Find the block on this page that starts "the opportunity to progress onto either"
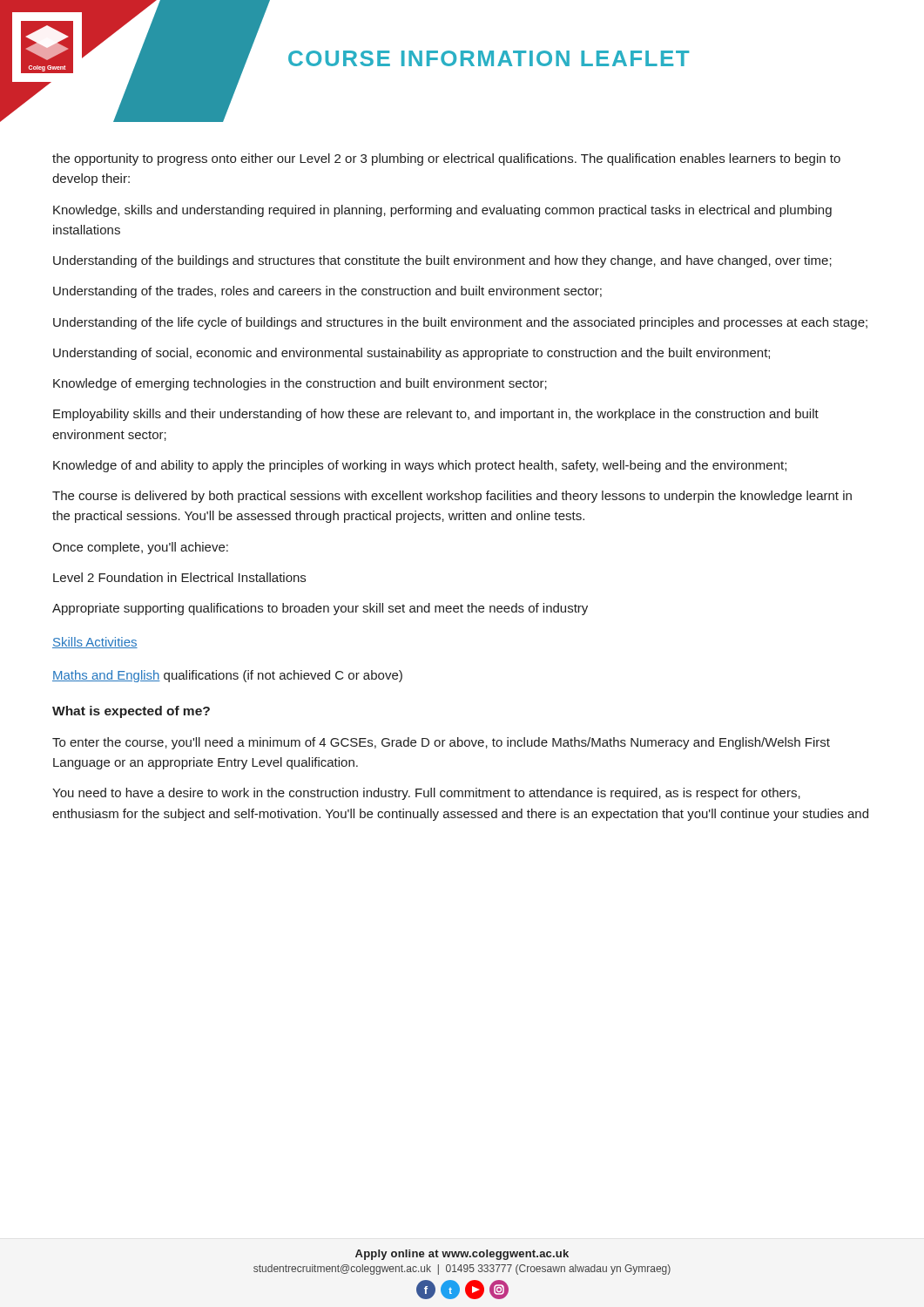Image resolution: width=924 pixels, height=1307 pixels. pos(462,168)
